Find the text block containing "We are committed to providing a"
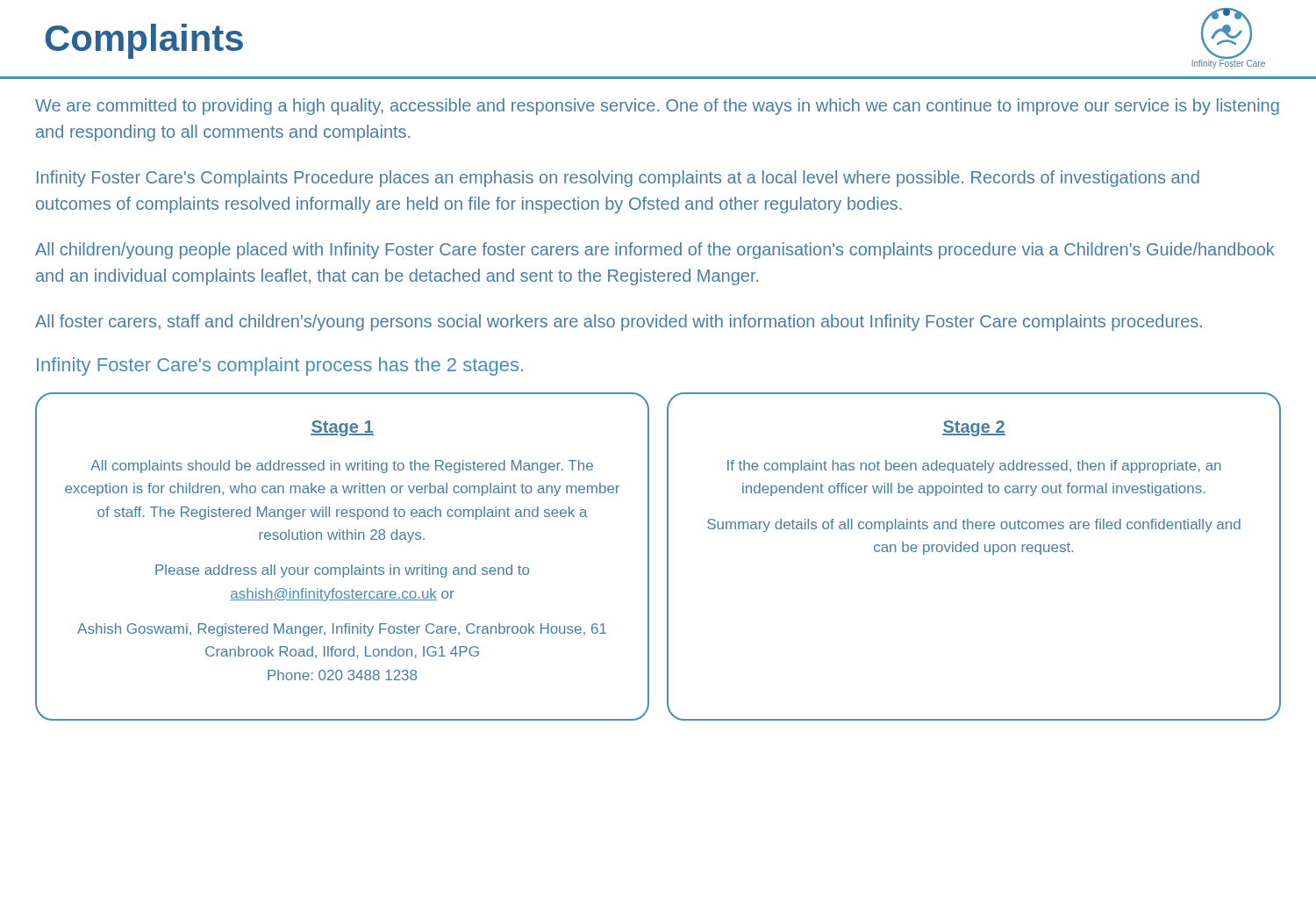The height and width of the screenshot is (912, 1316). pos(658,119)
